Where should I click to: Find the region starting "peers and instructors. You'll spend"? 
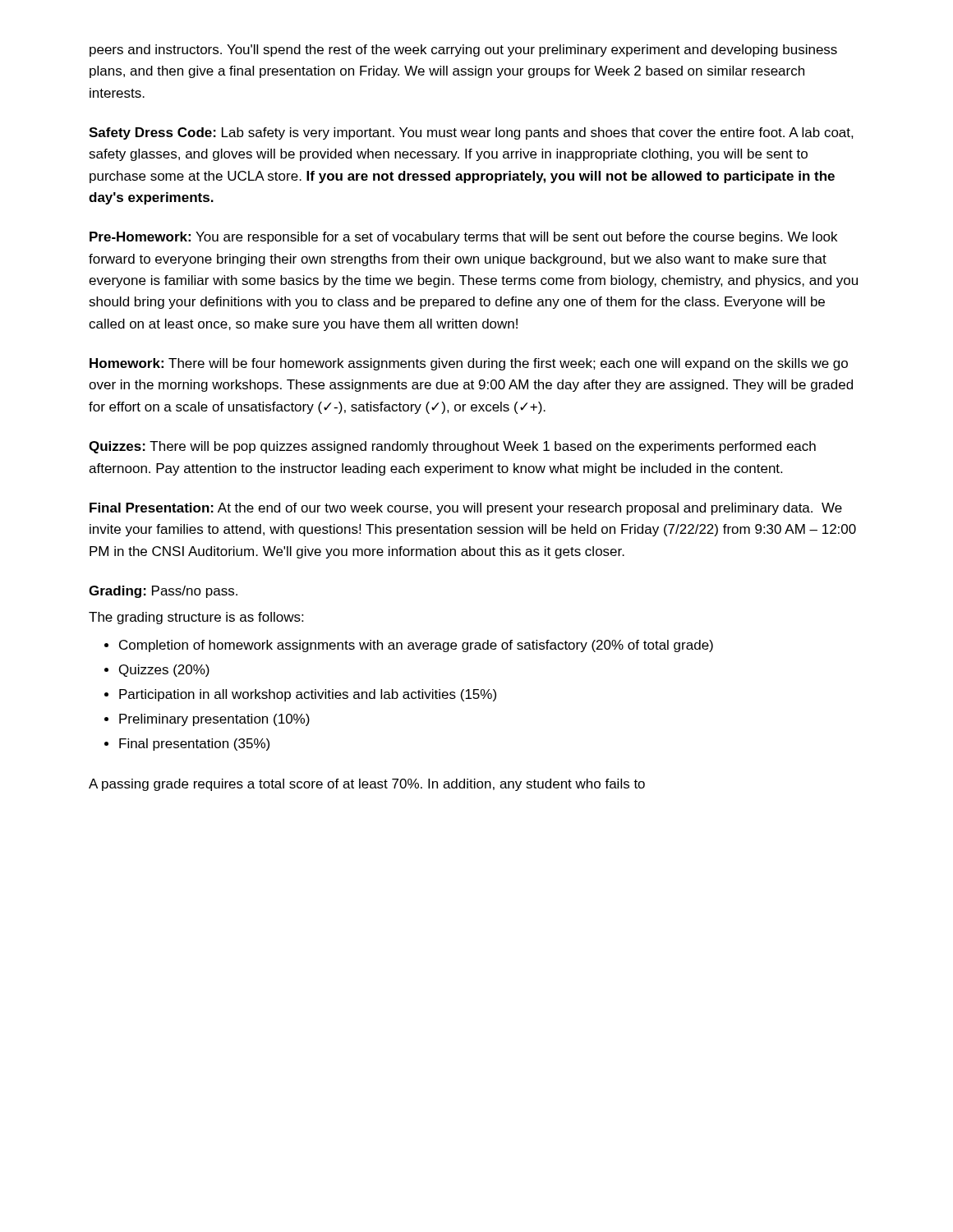click(x=463, y=71)
